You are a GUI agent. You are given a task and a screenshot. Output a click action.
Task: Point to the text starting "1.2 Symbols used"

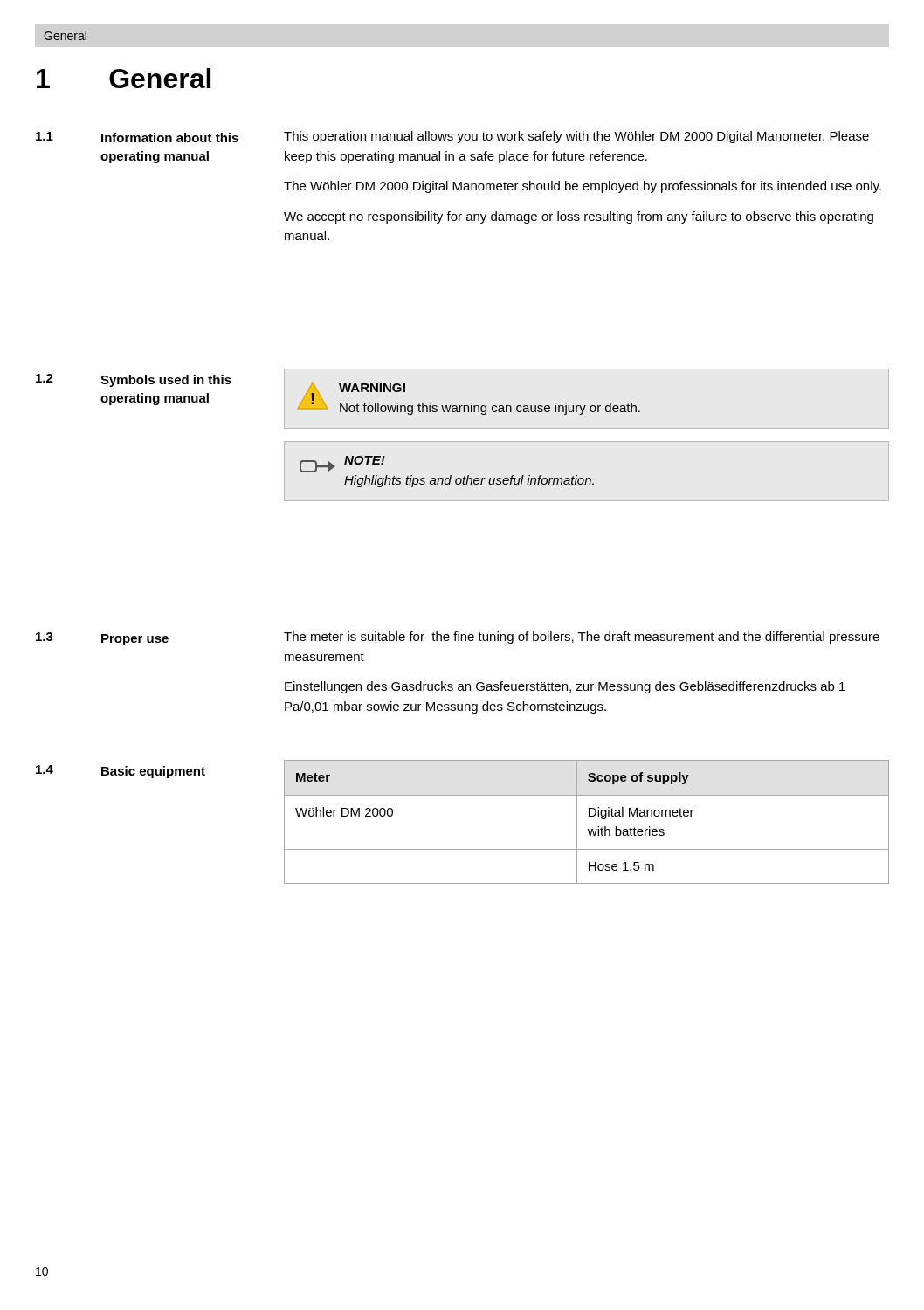338,394
